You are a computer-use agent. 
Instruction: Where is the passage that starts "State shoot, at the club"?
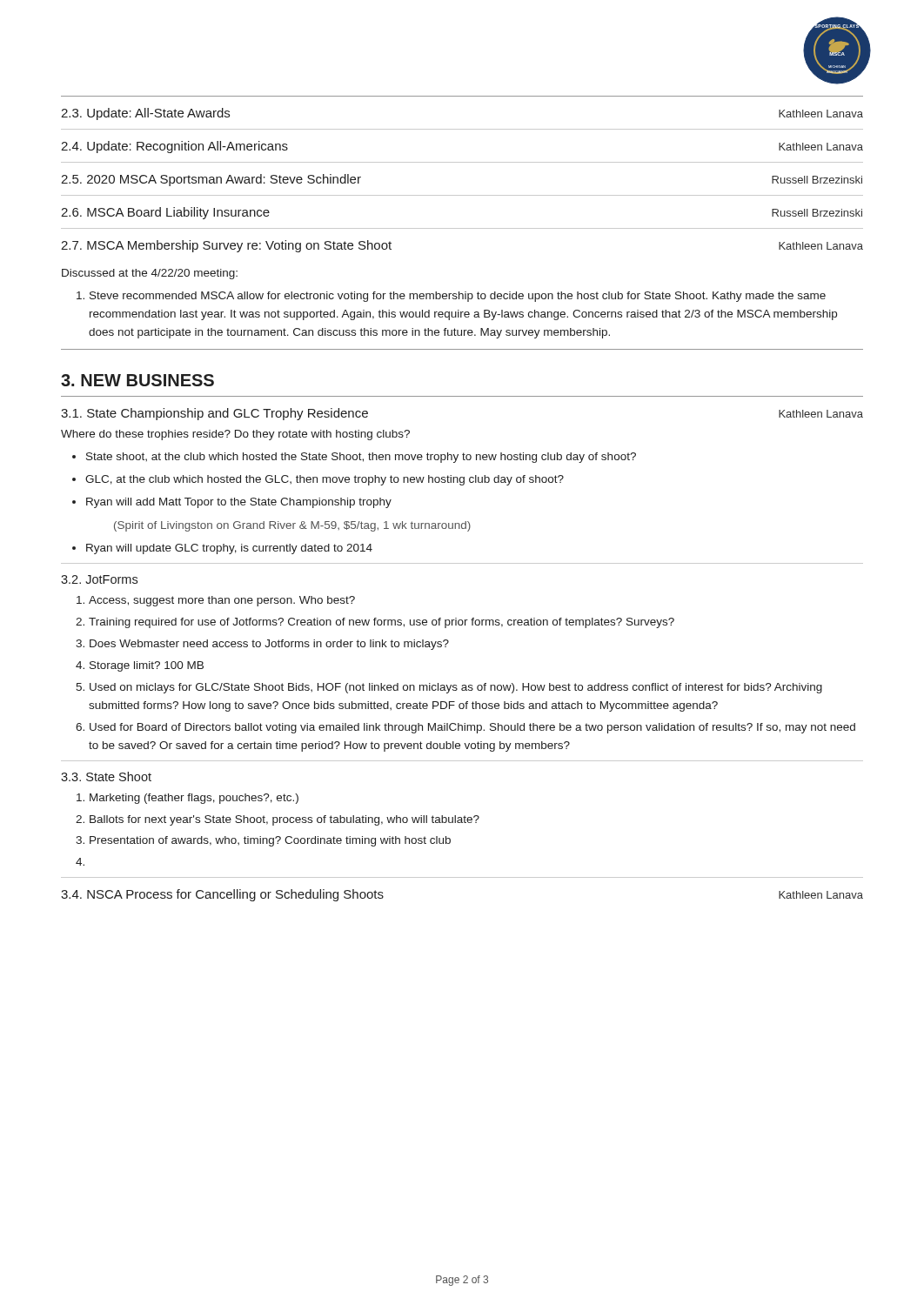(x=361, y=456)
